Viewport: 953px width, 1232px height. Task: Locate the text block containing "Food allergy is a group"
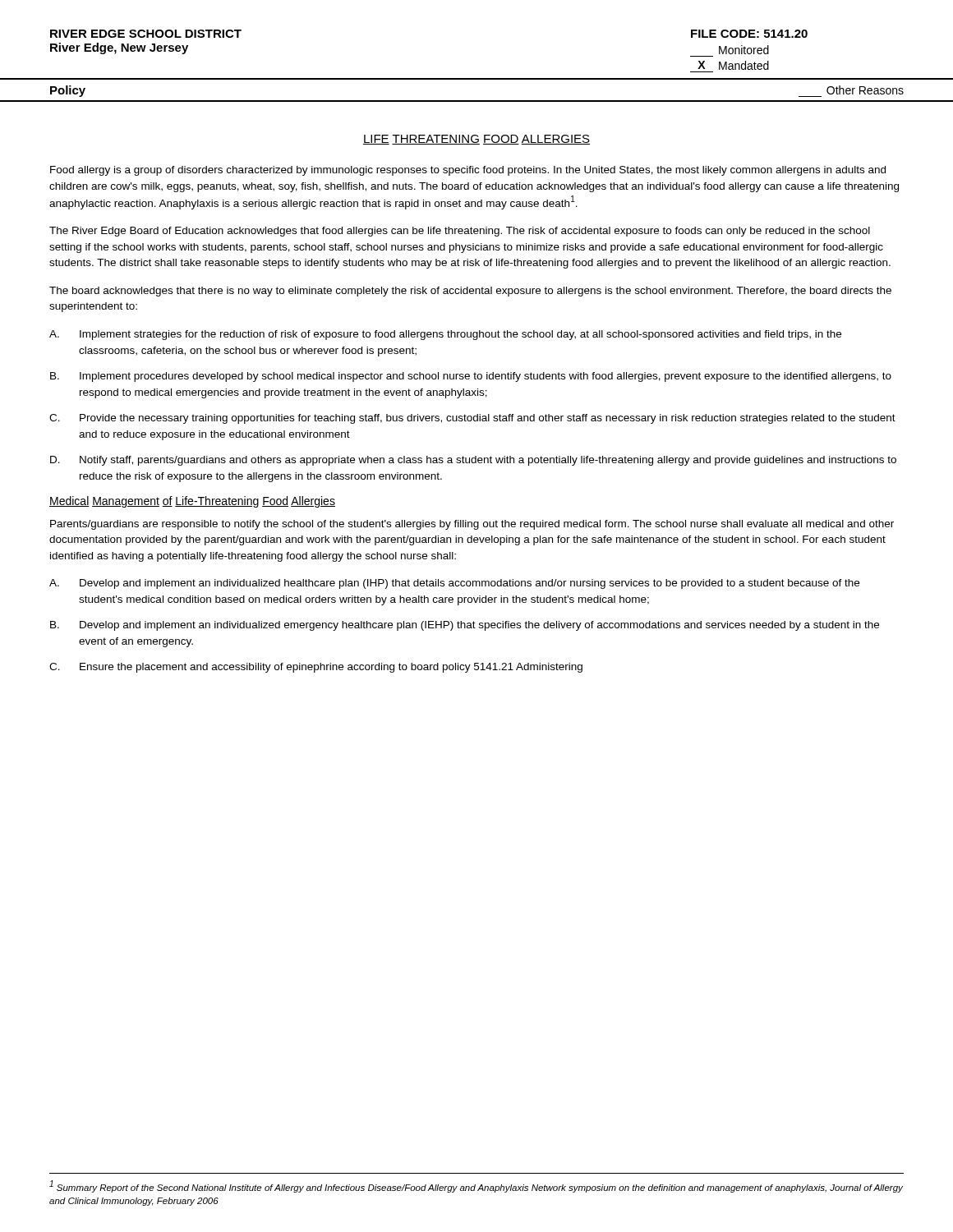(474, 186)
